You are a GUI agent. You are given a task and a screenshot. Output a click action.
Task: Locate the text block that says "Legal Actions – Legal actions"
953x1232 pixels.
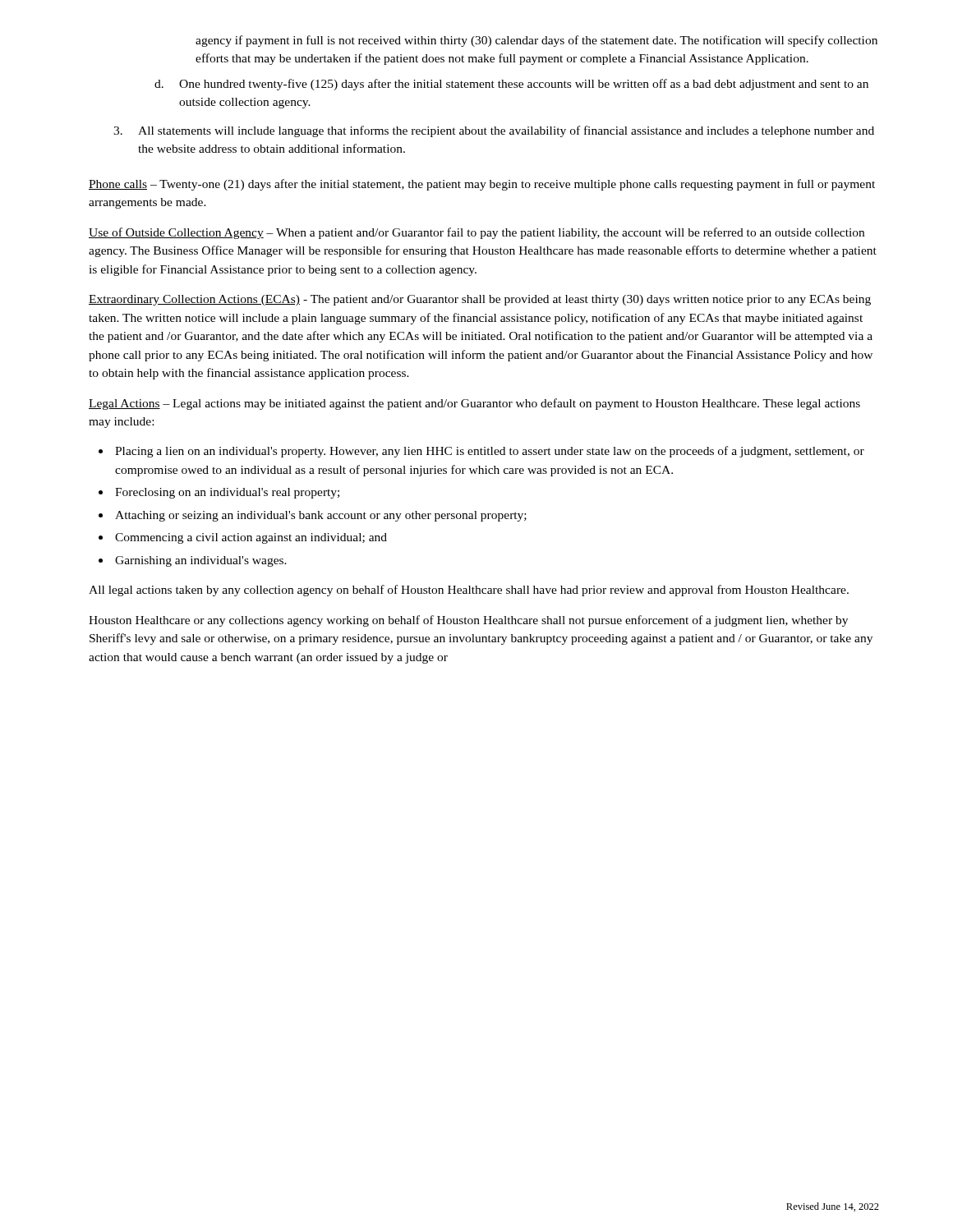point(475,412)
